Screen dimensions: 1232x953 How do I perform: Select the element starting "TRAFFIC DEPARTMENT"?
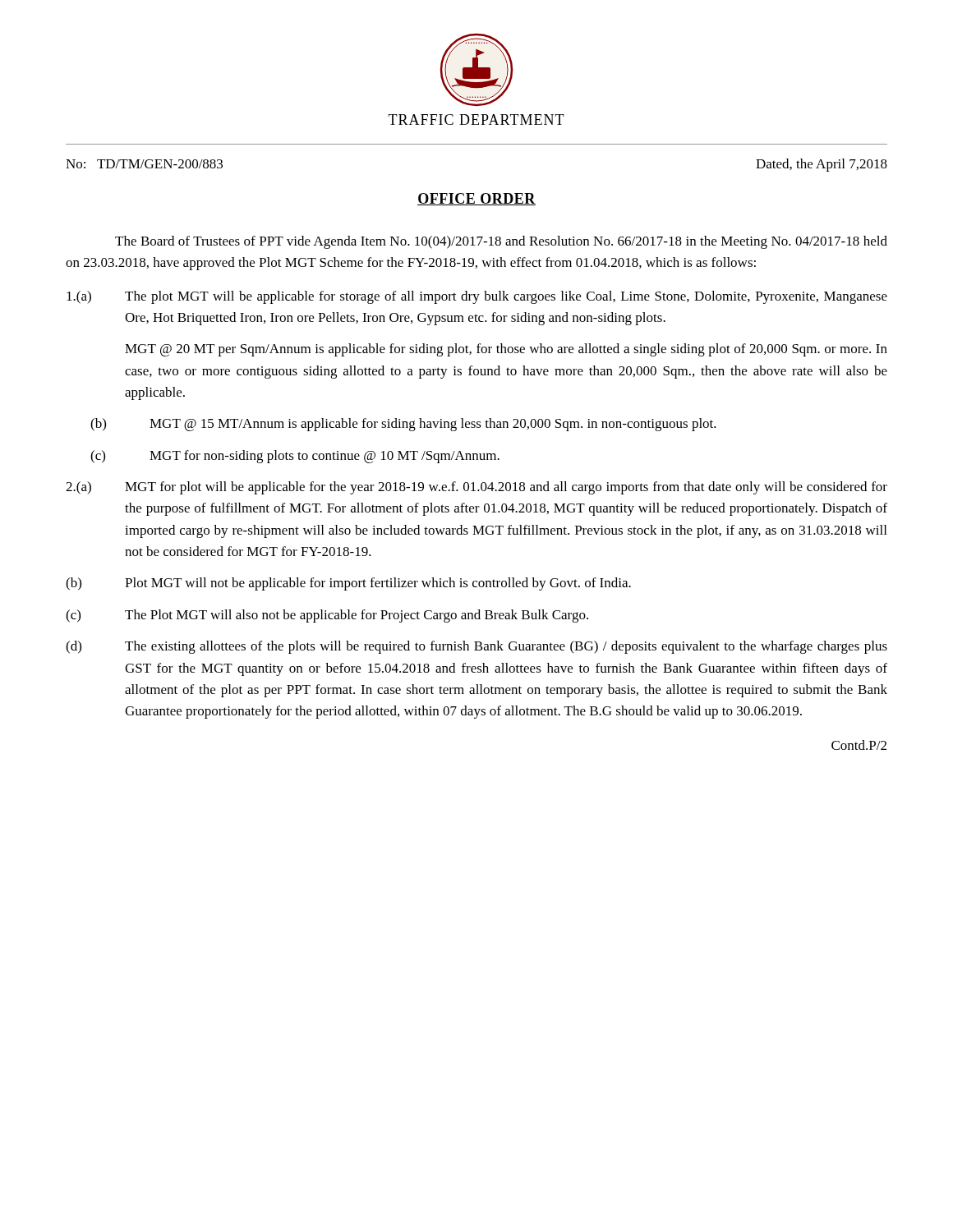coord(476,120)
